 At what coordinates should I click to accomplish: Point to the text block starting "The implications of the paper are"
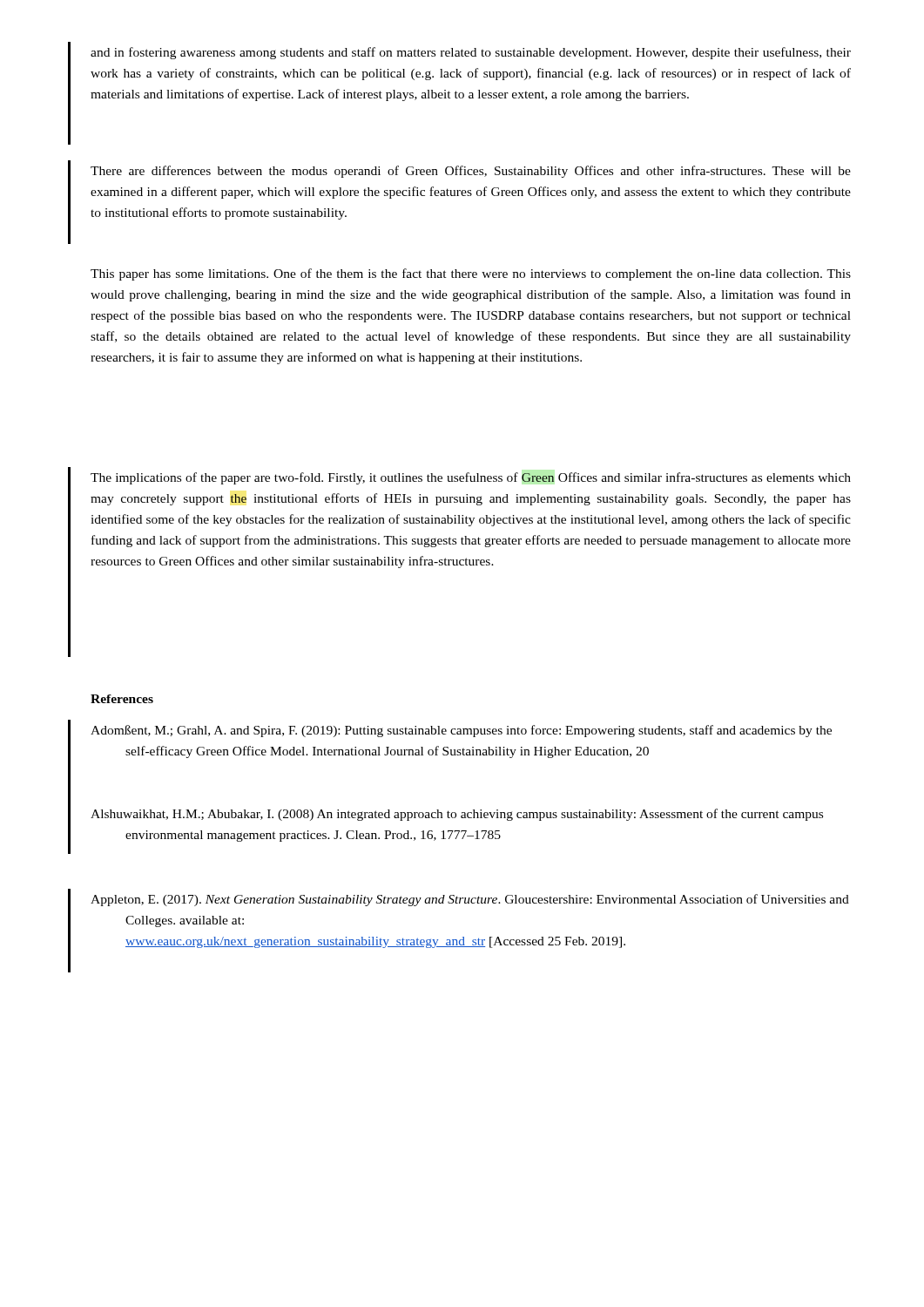point(471,519)
